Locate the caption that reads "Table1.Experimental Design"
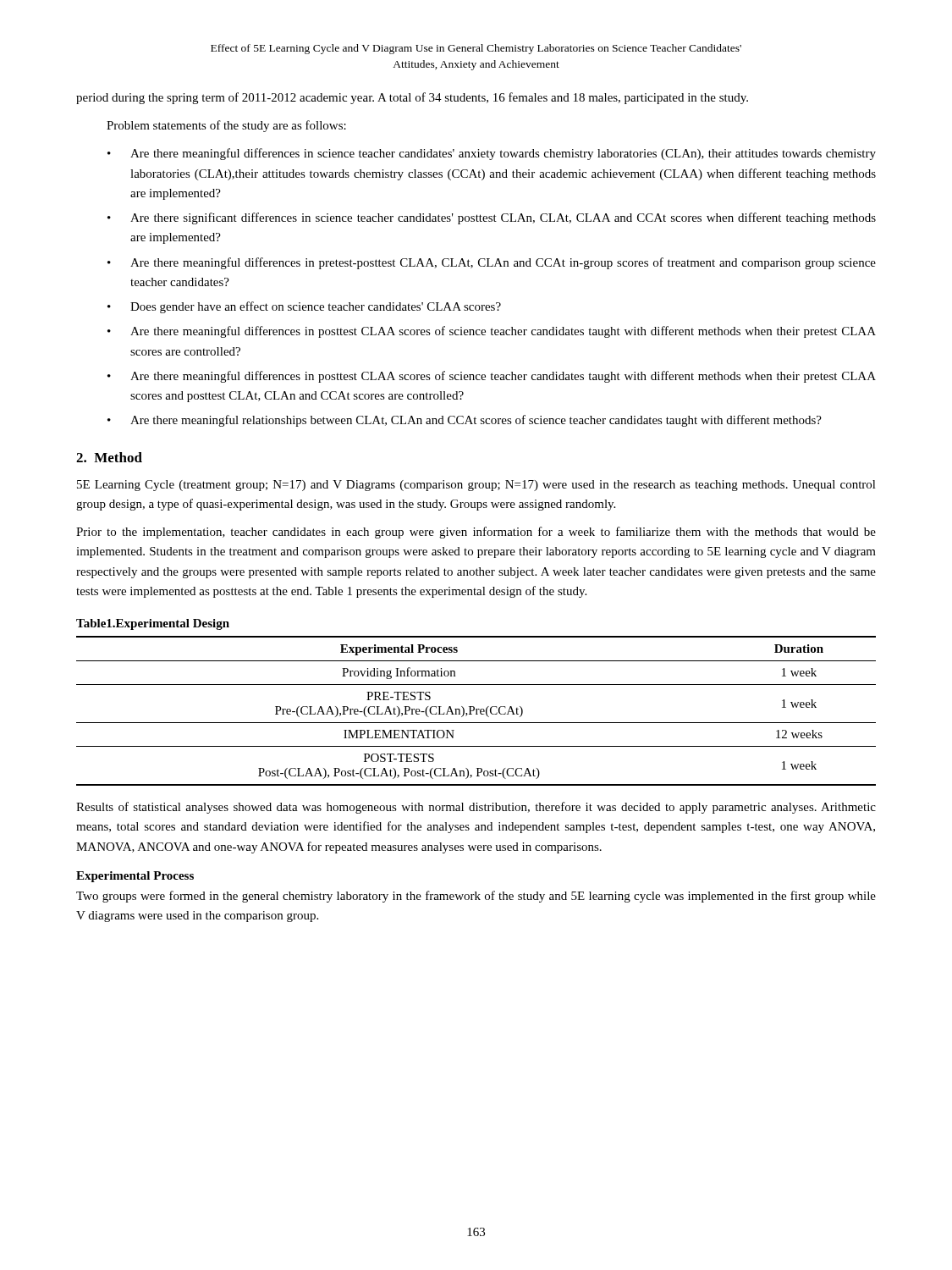952x1270 pixels. (x=153, y=623)
